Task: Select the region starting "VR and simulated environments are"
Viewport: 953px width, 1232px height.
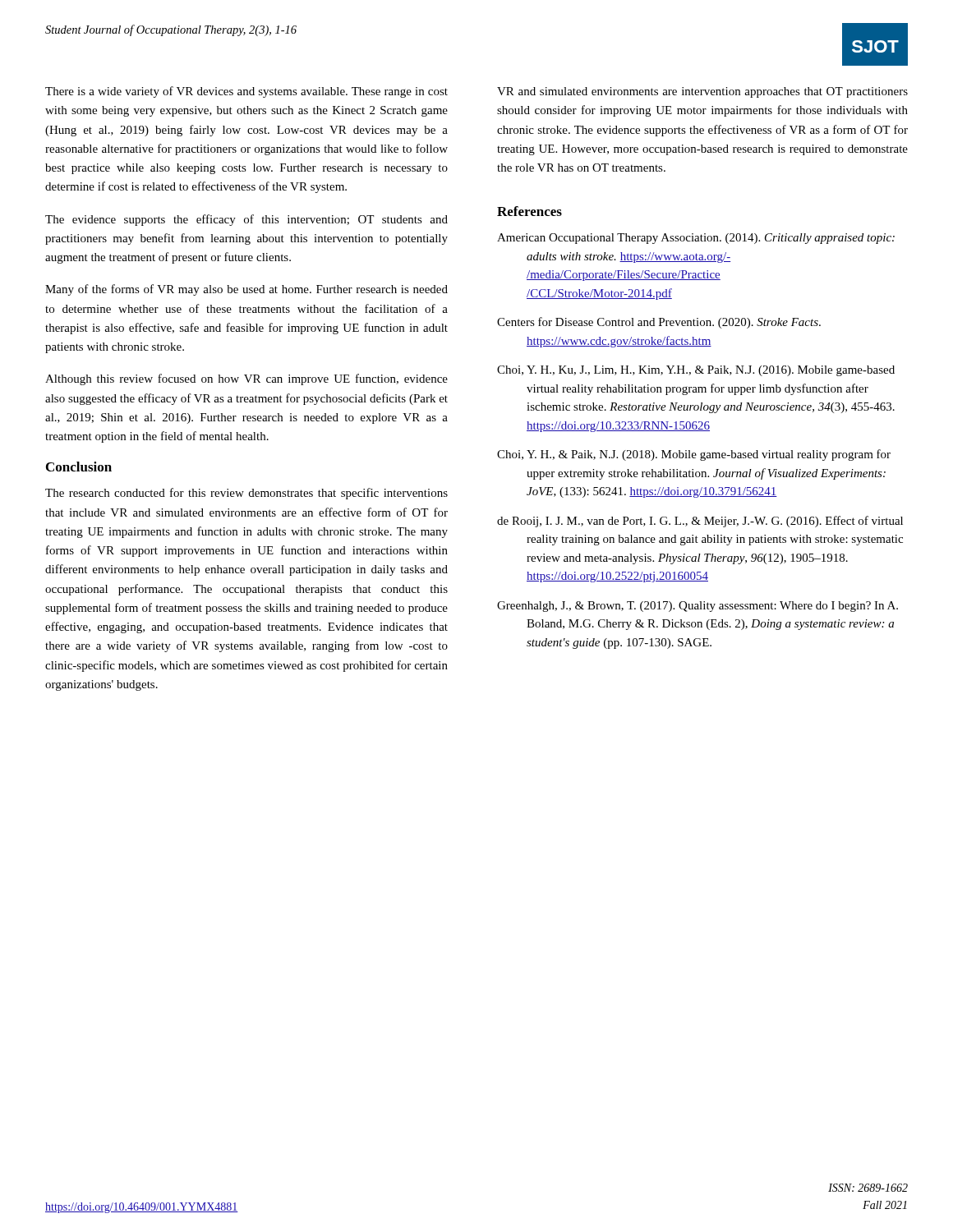Action: pos(702,129)
